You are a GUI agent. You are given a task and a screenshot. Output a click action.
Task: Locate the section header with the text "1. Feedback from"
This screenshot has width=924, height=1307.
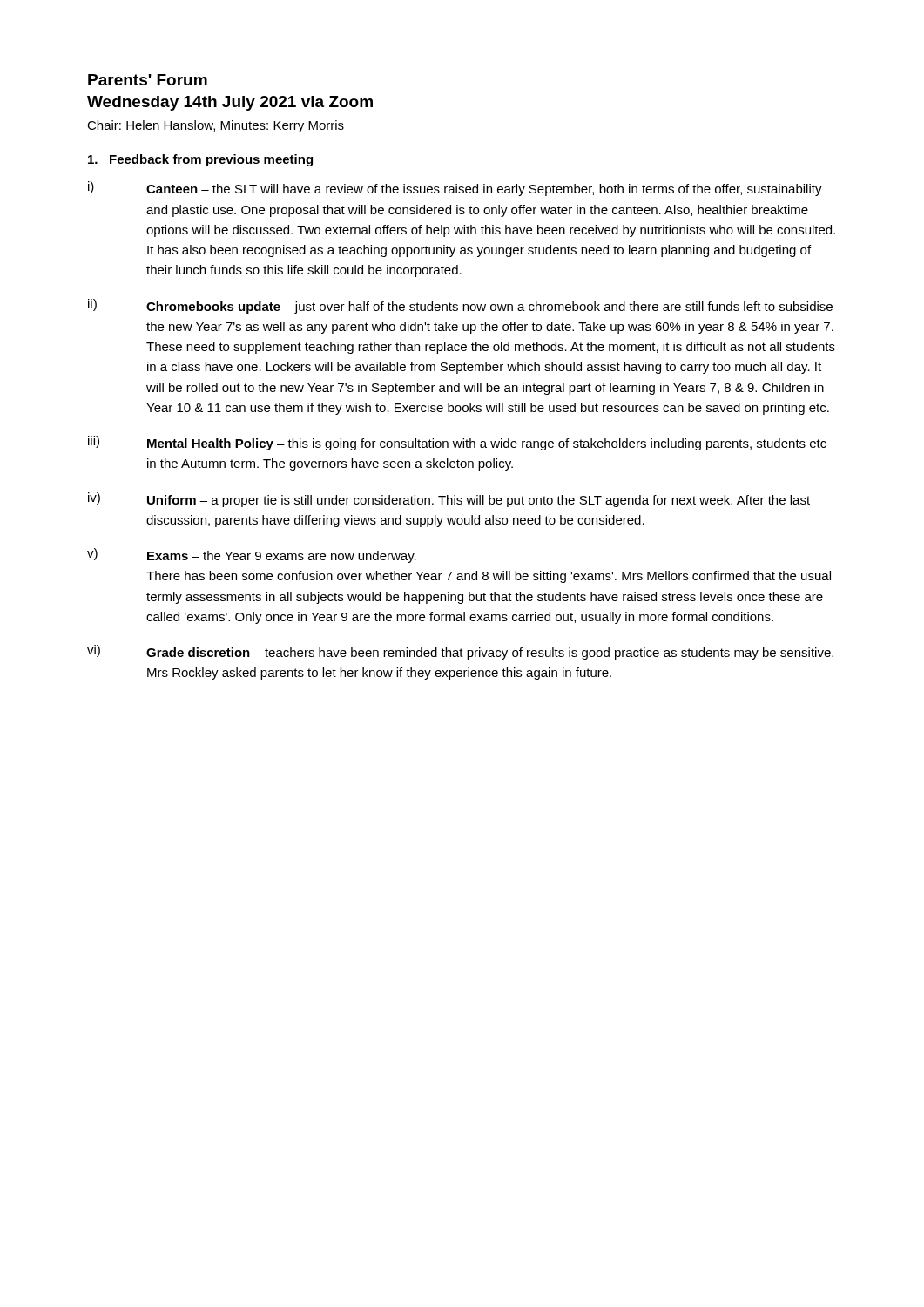pos(200,159)
